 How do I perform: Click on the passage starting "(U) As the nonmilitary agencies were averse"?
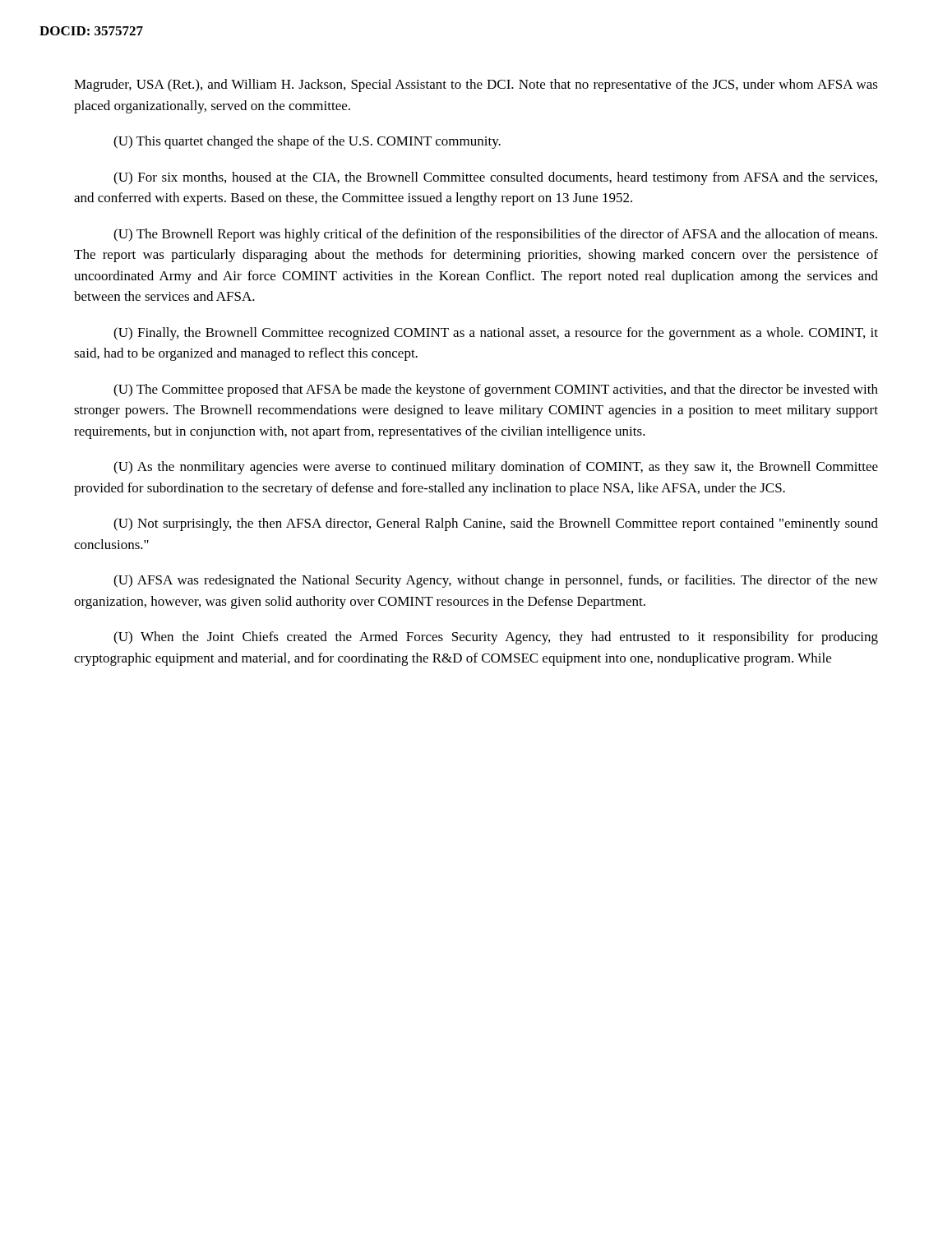pos(476,477)
